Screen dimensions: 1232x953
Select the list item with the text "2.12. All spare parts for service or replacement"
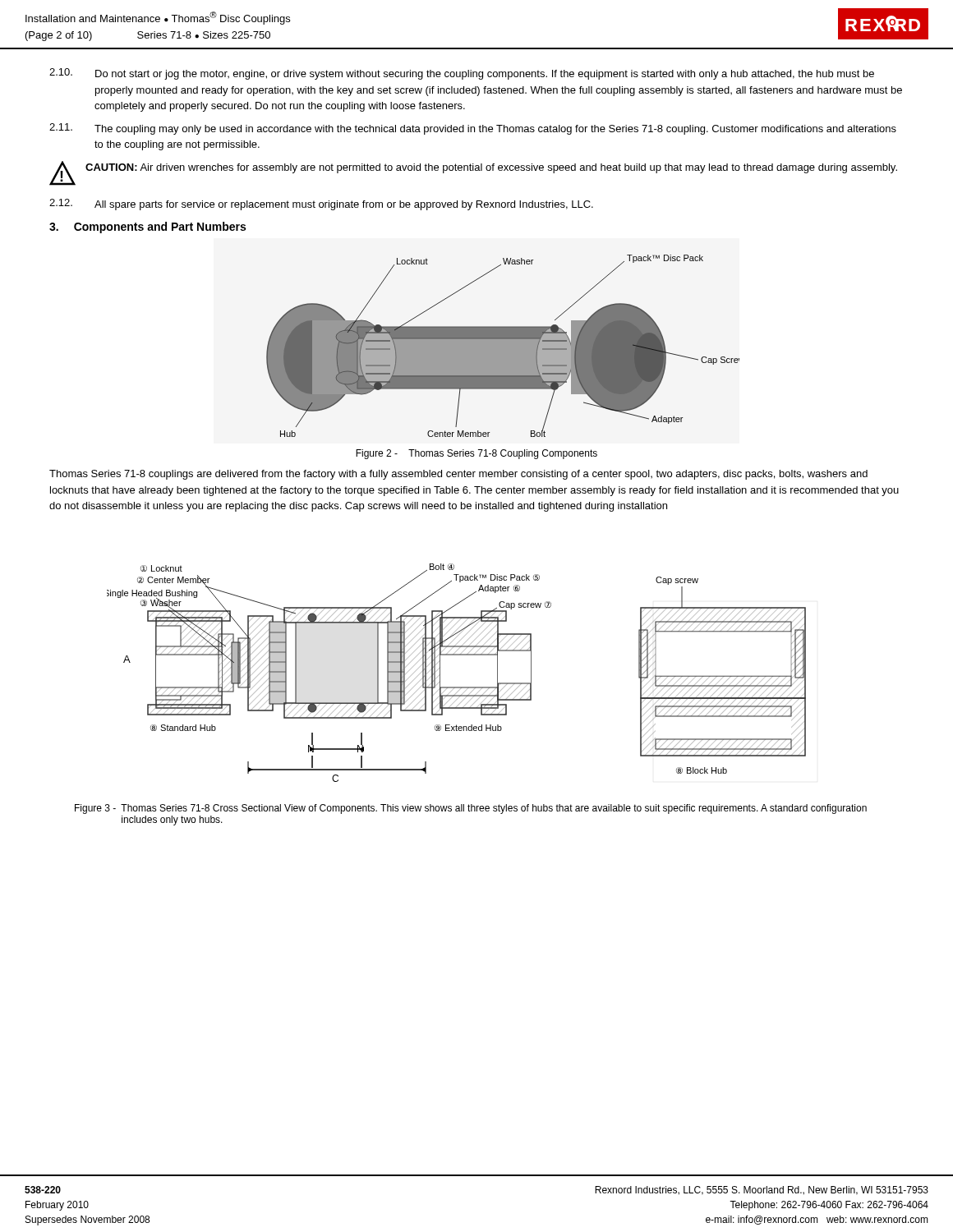321,204
